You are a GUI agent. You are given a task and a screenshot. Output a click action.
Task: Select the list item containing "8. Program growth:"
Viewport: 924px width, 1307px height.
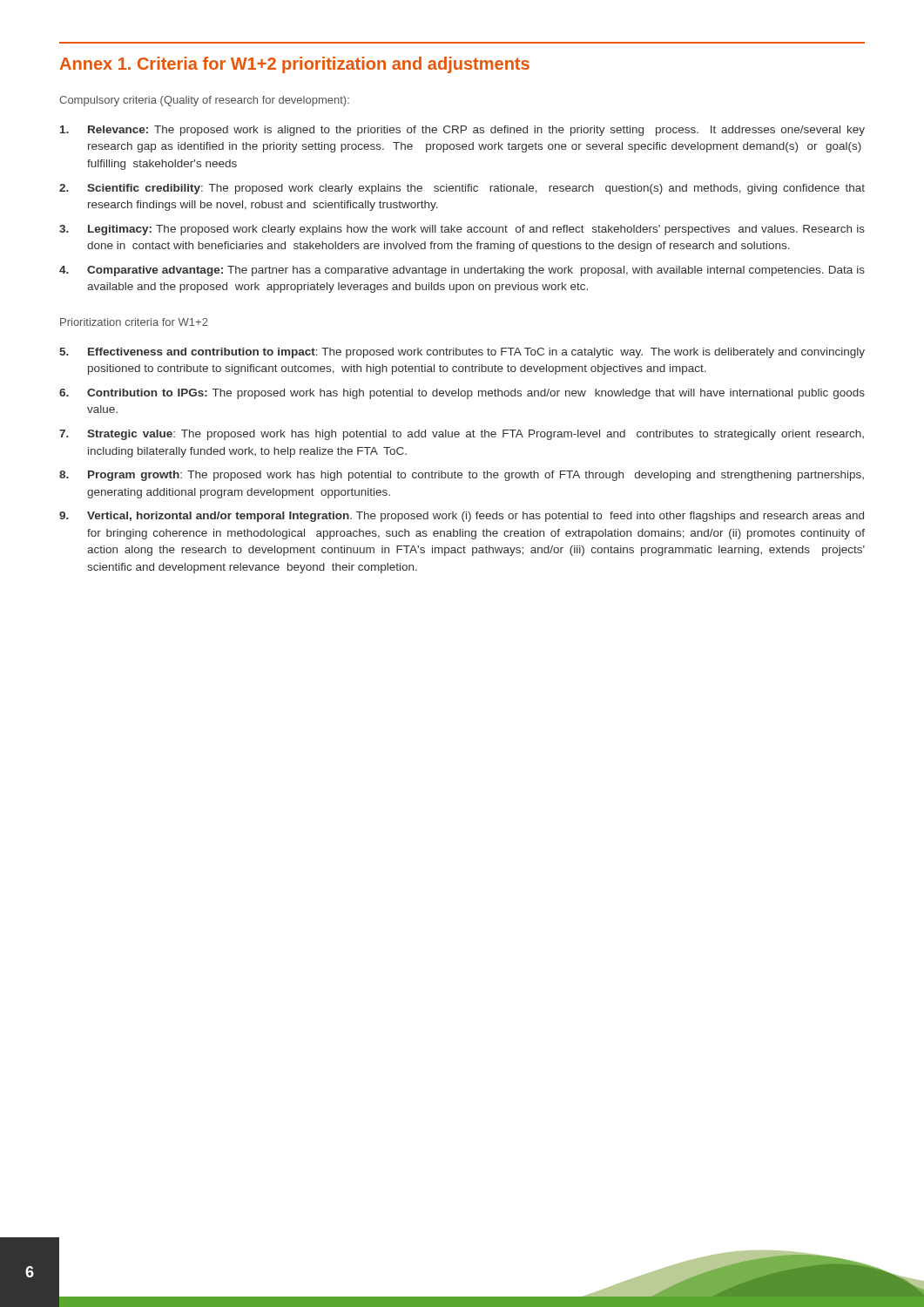462,483
